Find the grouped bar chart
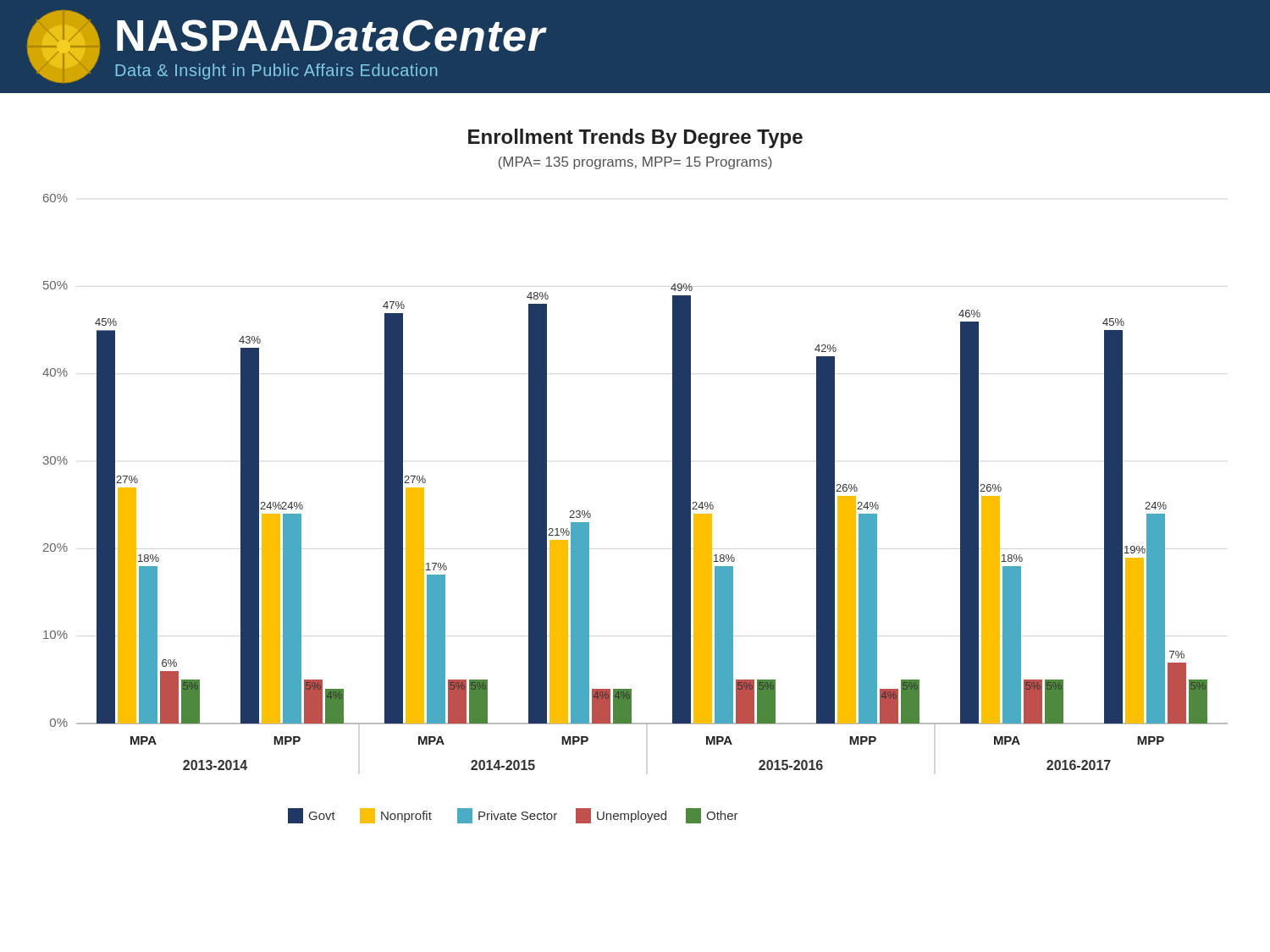The width and height of the screenshot is (1270, 952). coord(635,529)
